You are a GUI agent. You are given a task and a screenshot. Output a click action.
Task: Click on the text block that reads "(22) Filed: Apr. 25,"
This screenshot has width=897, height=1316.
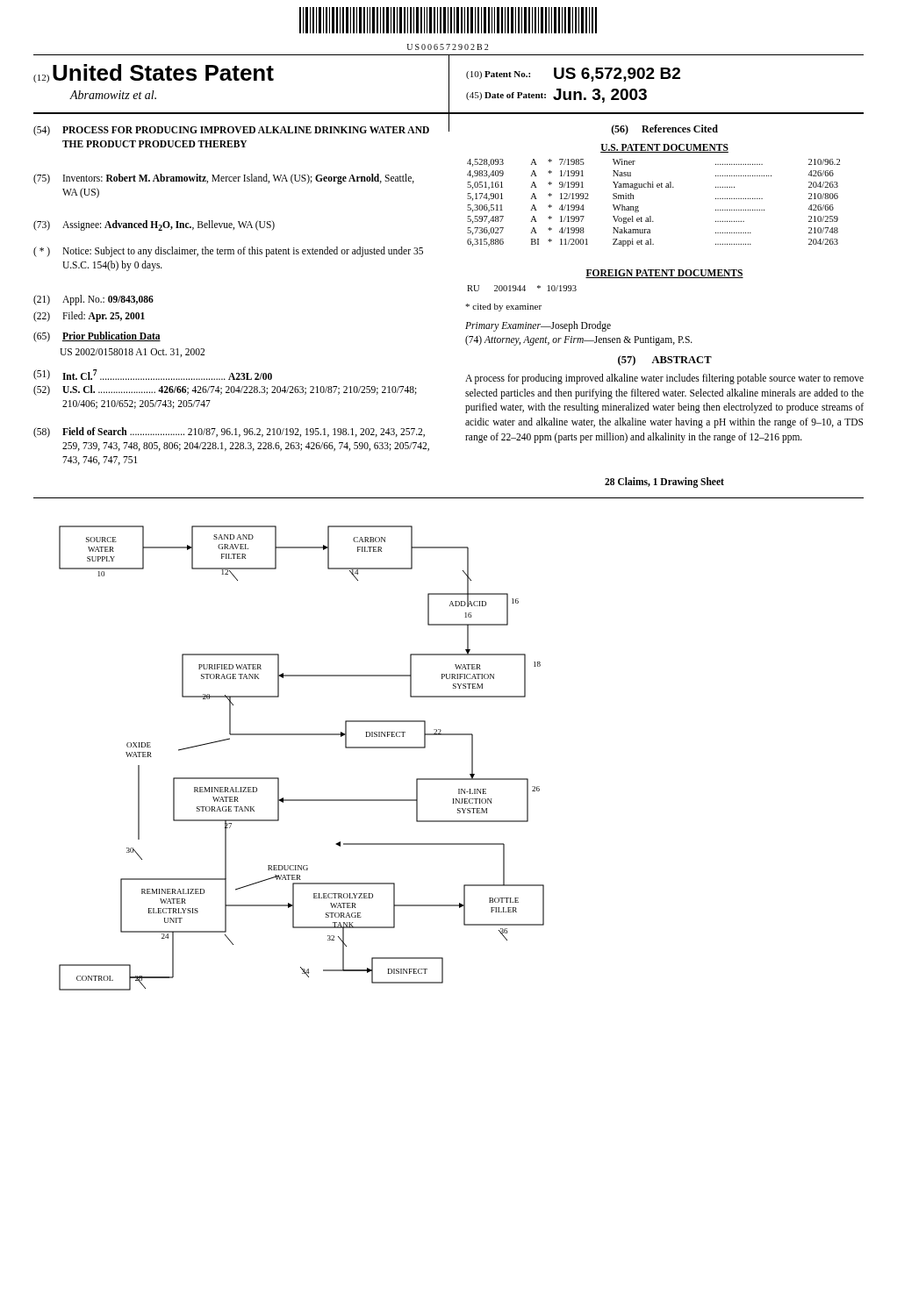coord(89,317)
